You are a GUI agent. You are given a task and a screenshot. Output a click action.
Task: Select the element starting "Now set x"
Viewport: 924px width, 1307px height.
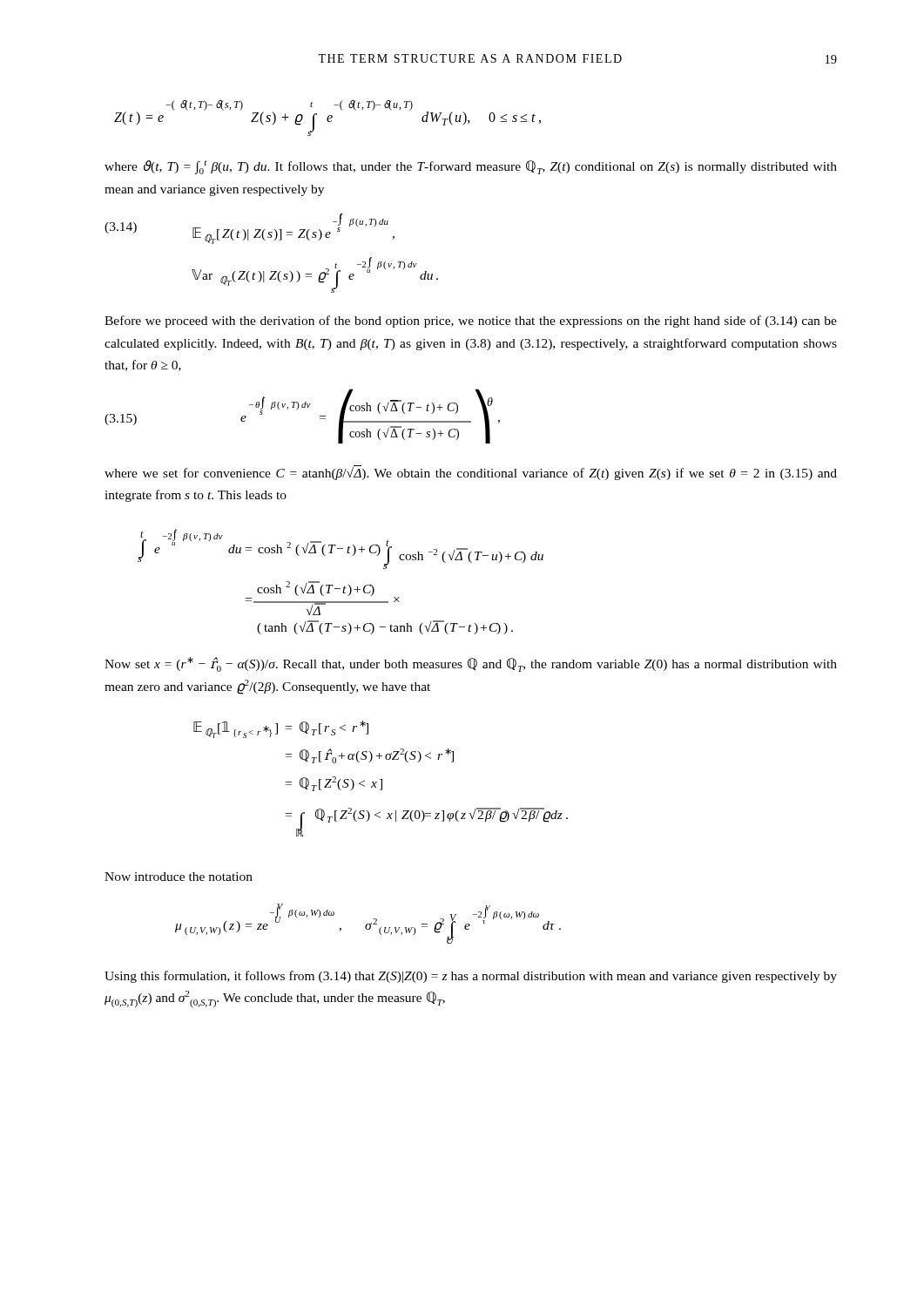(471, 675)
